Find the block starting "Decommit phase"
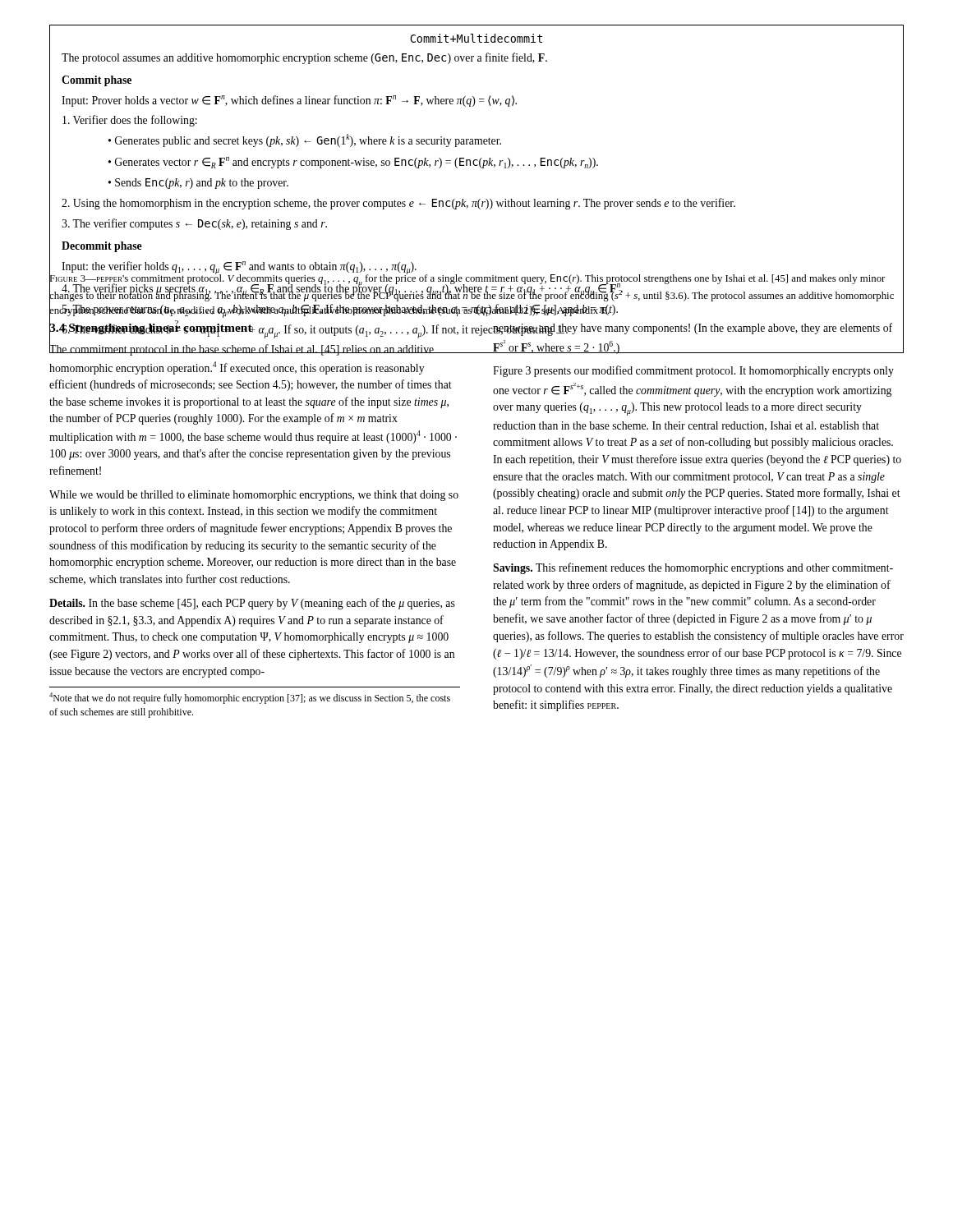The width and height of the screenshot is (953, 1232). tap(102, 247)
